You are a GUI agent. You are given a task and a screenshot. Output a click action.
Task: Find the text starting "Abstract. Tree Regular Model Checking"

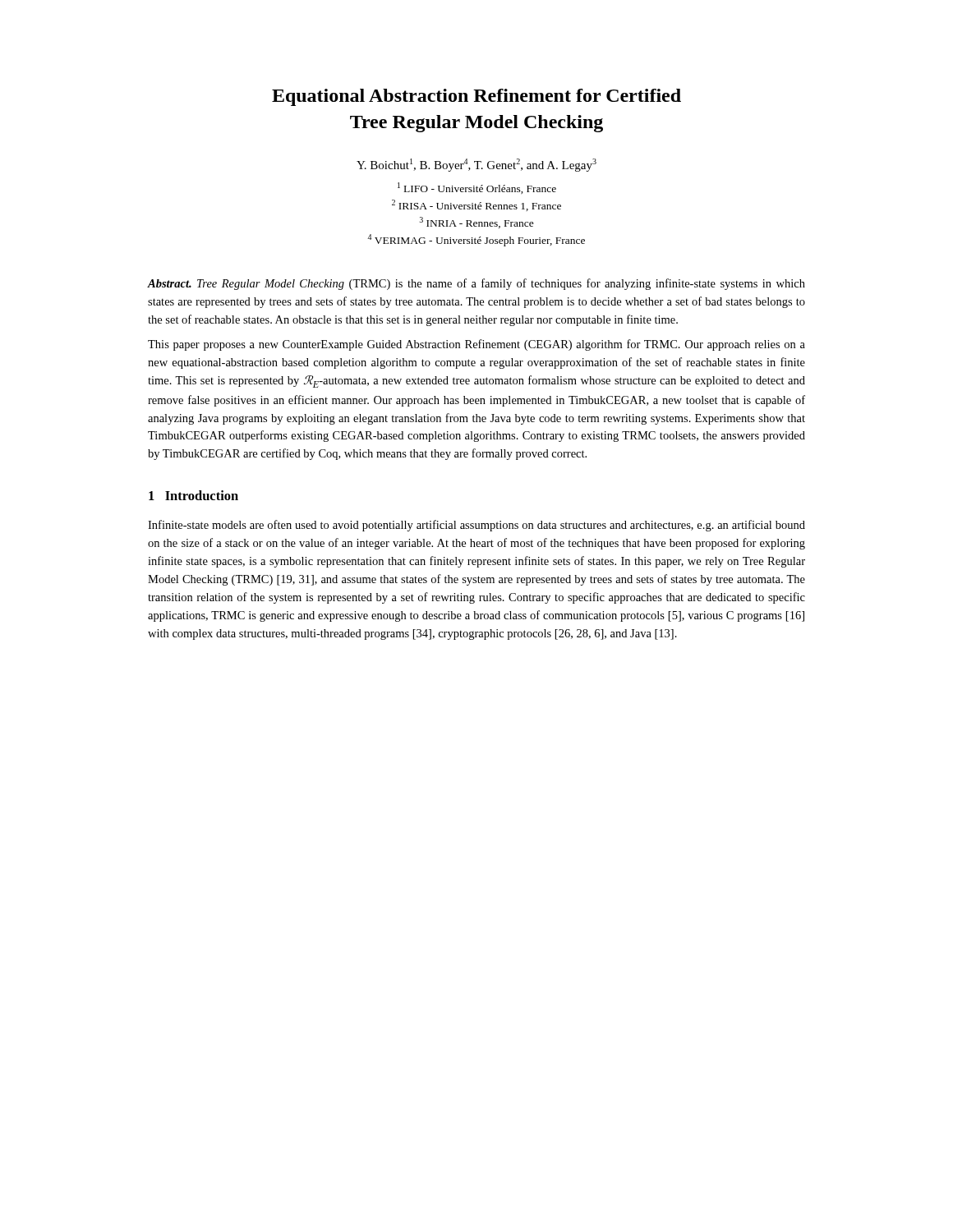pos(476,369)
